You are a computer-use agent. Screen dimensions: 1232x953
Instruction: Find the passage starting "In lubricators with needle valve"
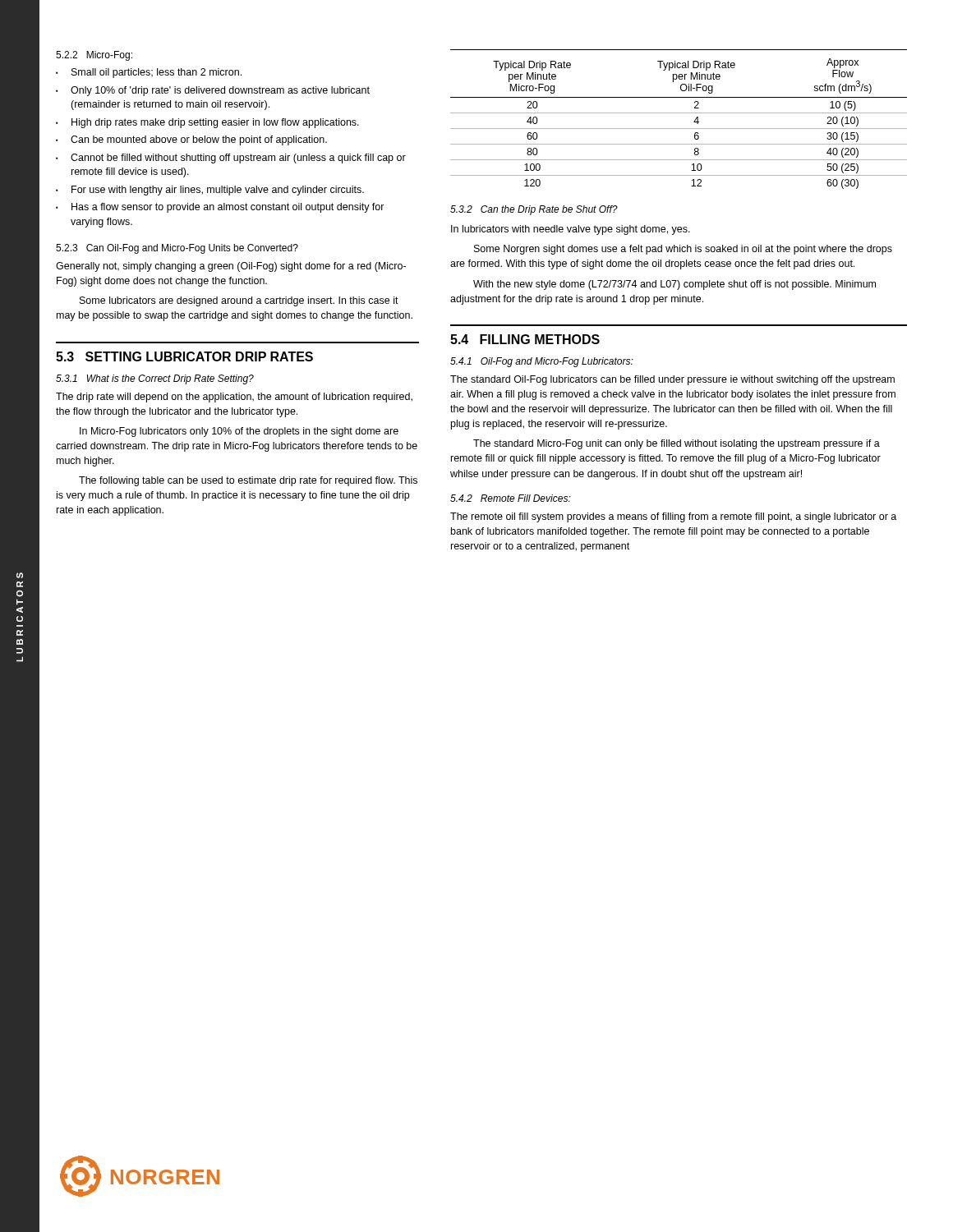point(570,229)
